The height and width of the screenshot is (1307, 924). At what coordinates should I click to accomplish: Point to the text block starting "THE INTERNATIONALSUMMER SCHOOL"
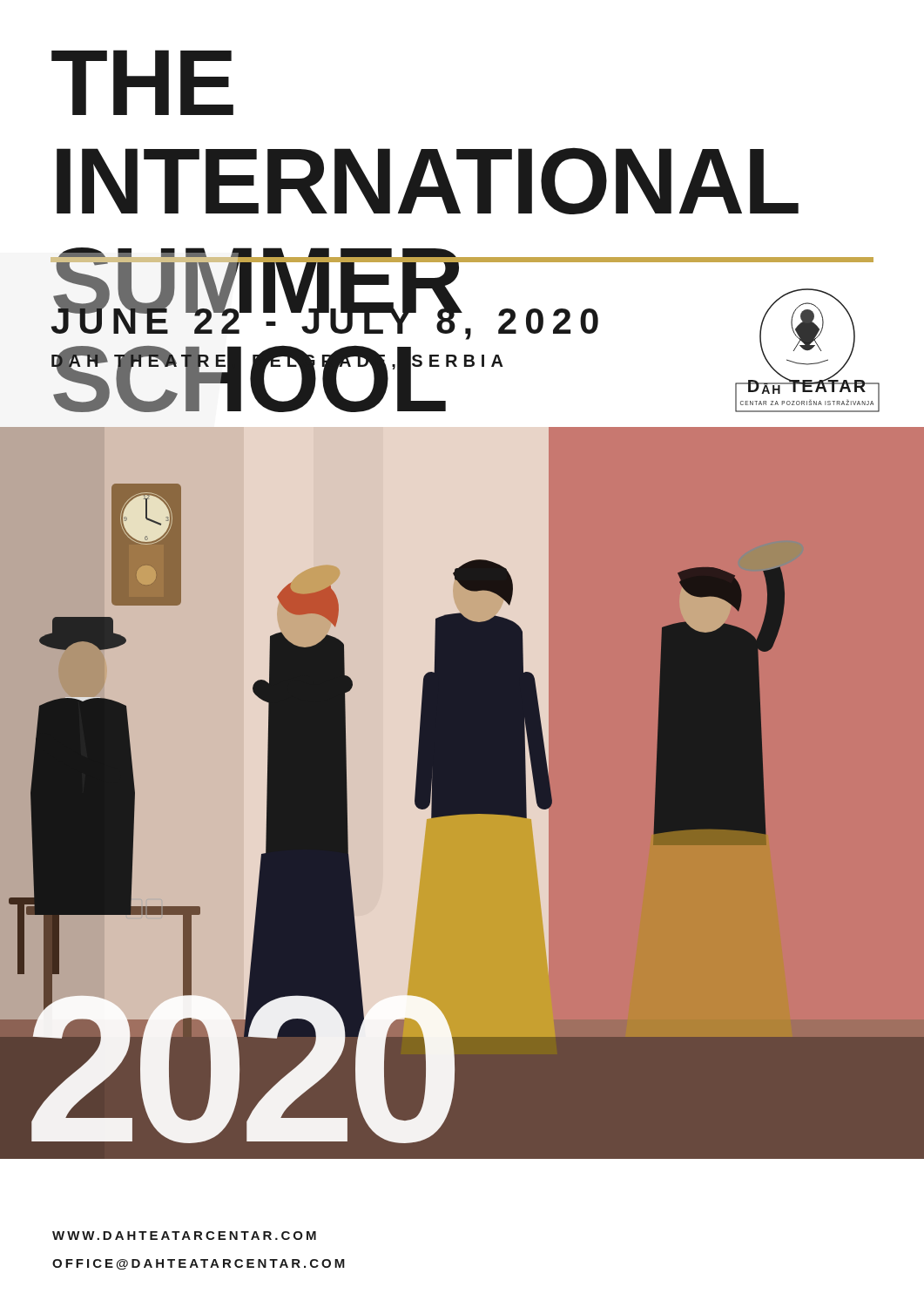[434, 231]
